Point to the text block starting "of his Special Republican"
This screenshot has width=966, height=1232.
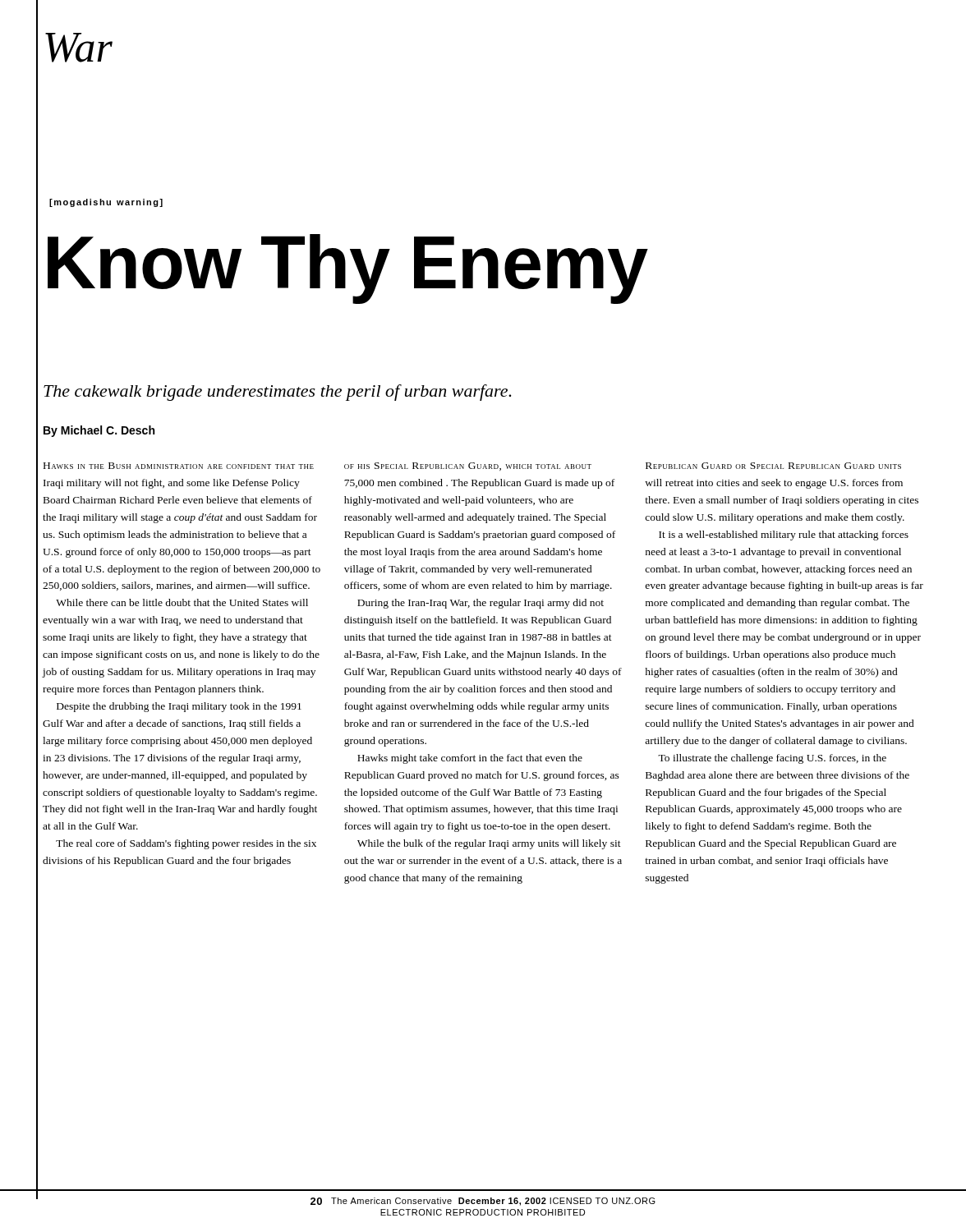483,672
